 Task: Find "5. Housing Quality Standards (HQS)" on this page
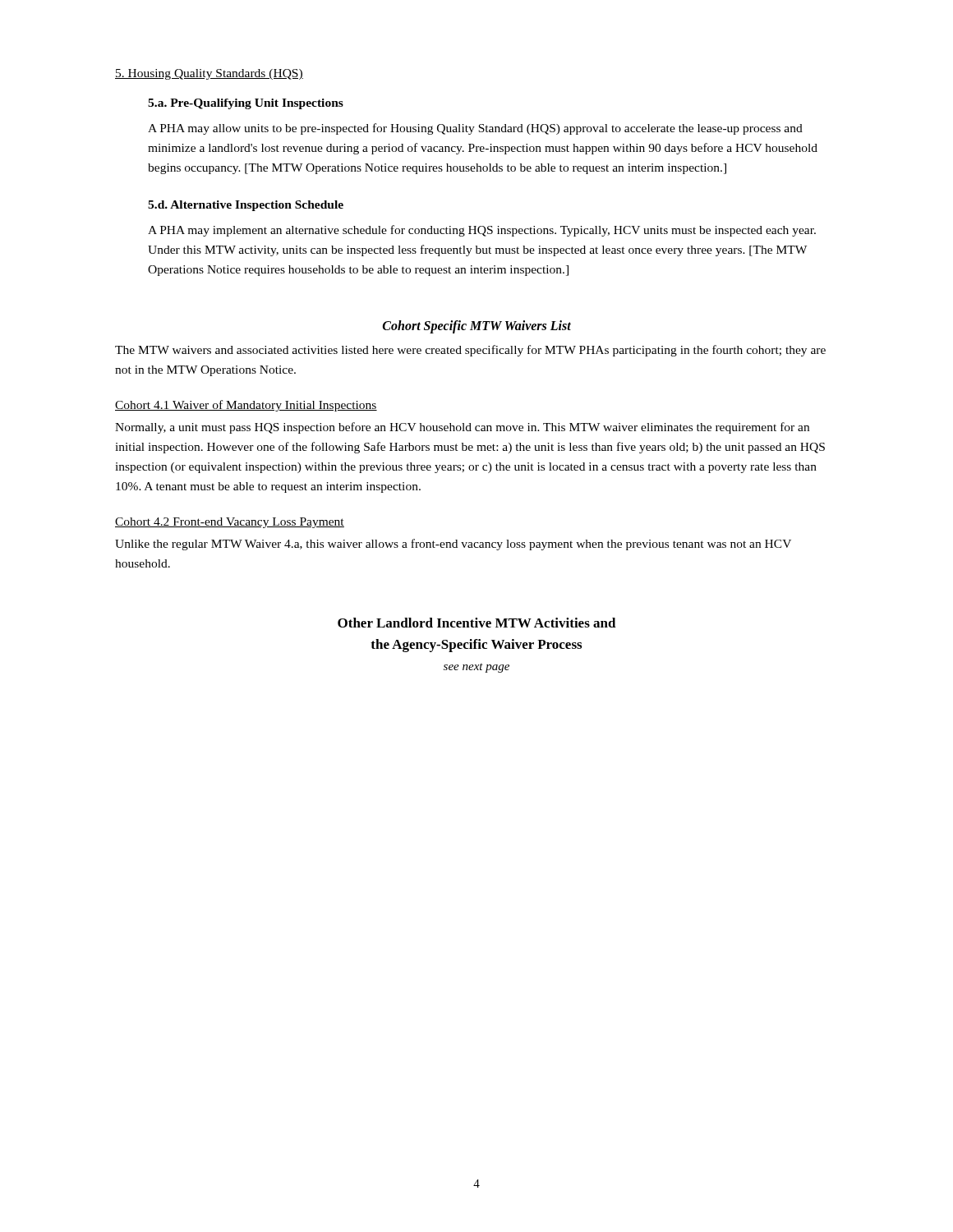(209, 73)
